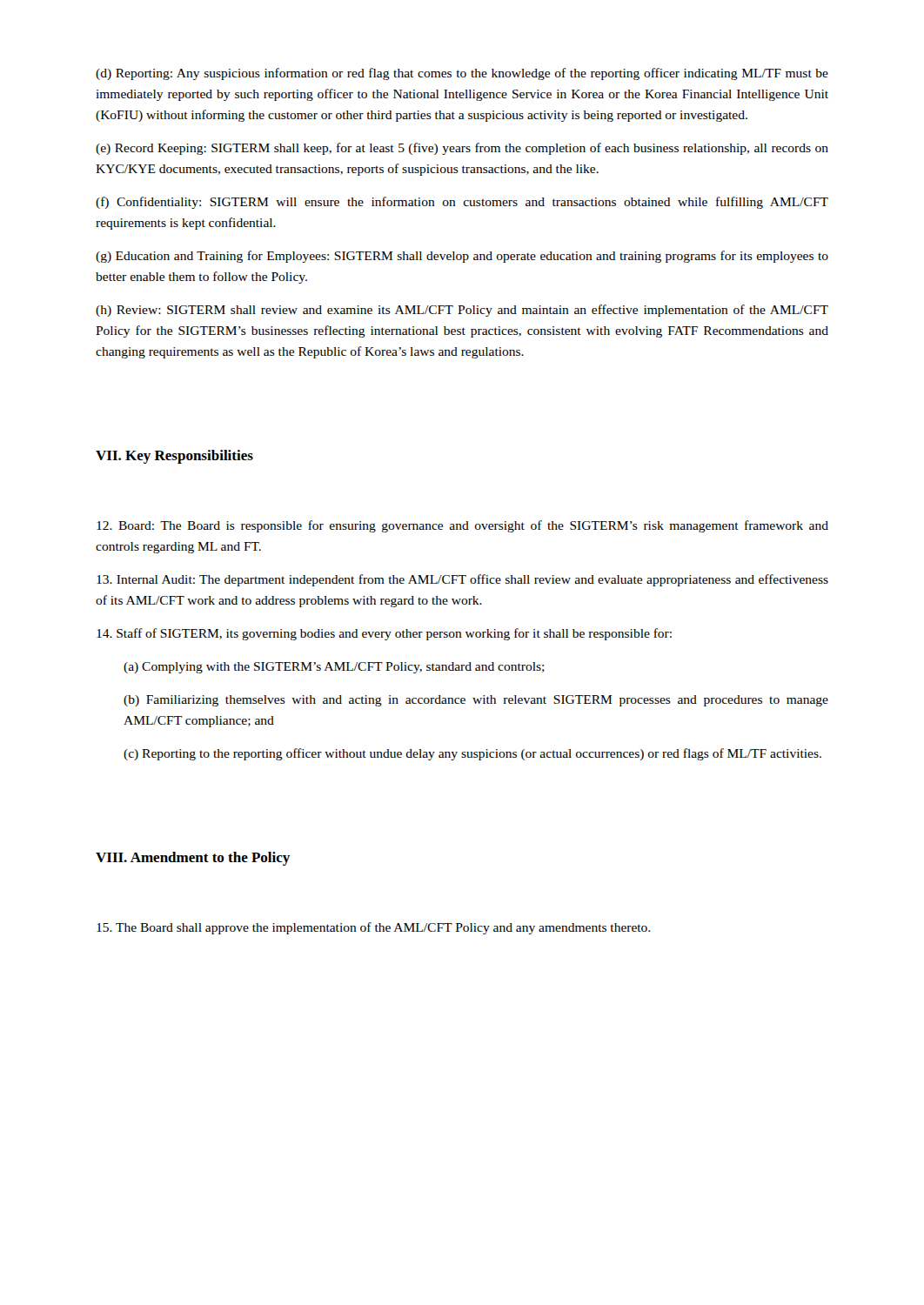Find the block starting "(d) Reporting: Any suspicious"

(462, 94)
